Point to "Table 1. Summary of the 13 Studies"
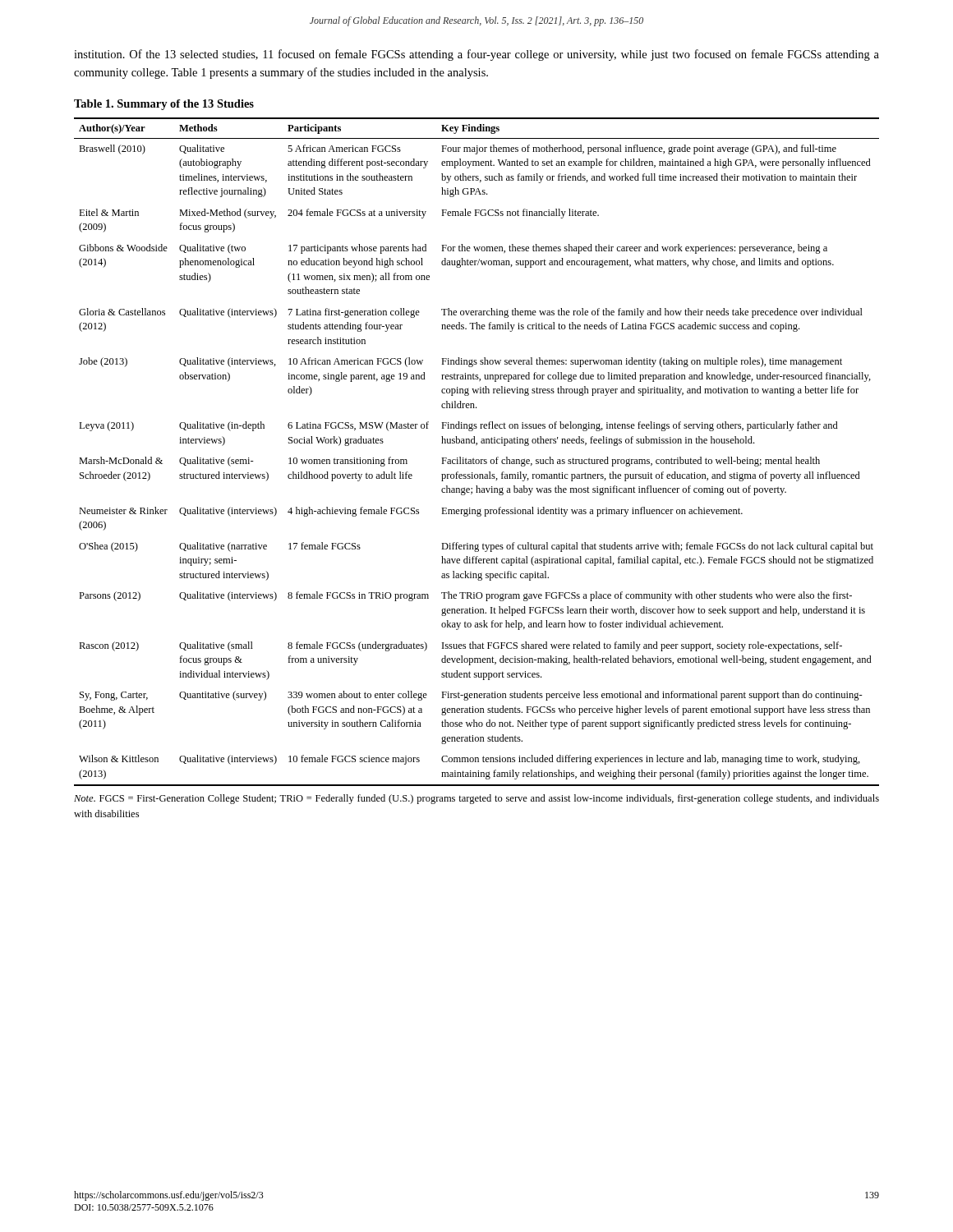Image resolution: width=953 pixels, height=1232 pixels. tap(164, 103)
